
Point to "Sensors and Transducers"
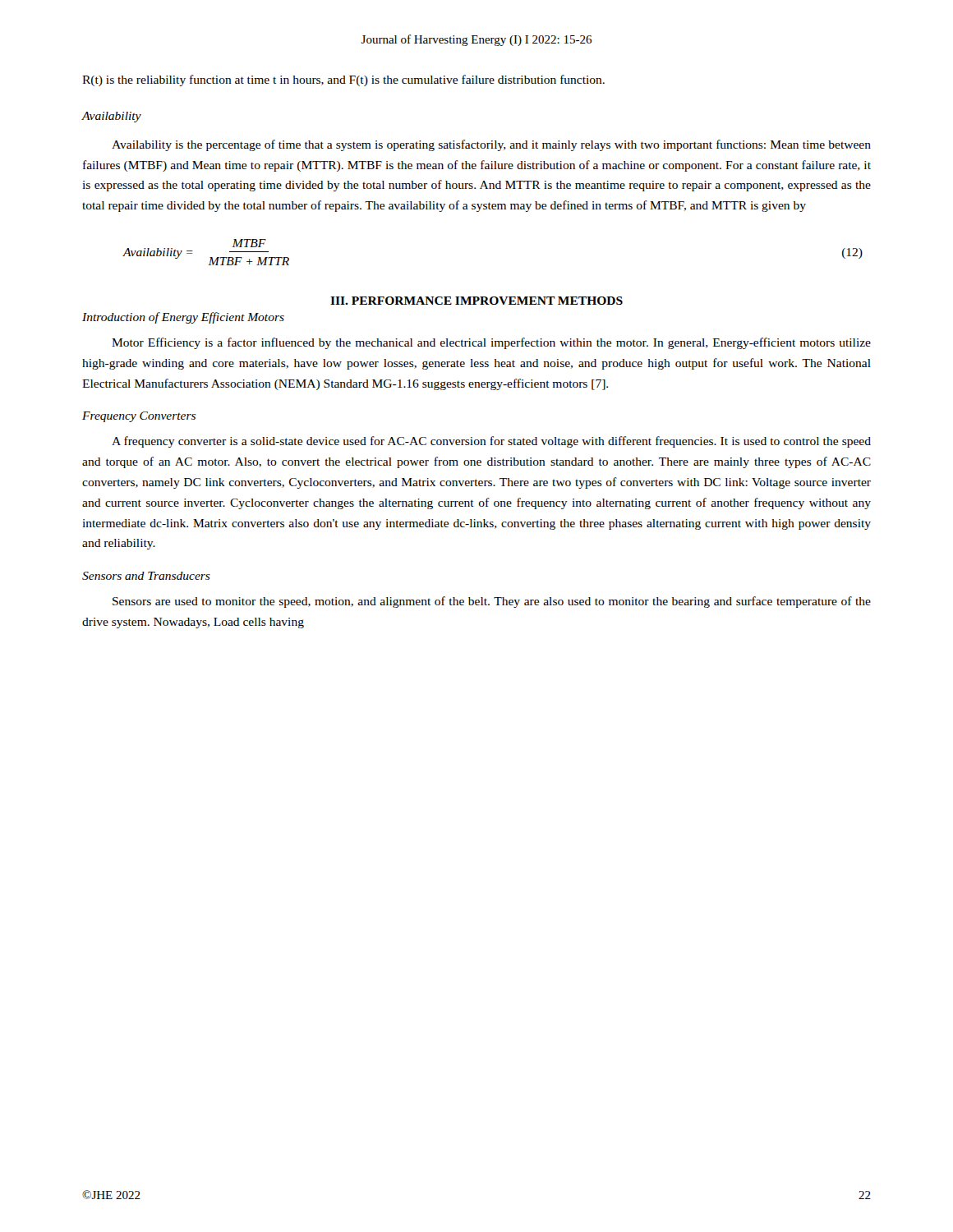pos(146,575)
